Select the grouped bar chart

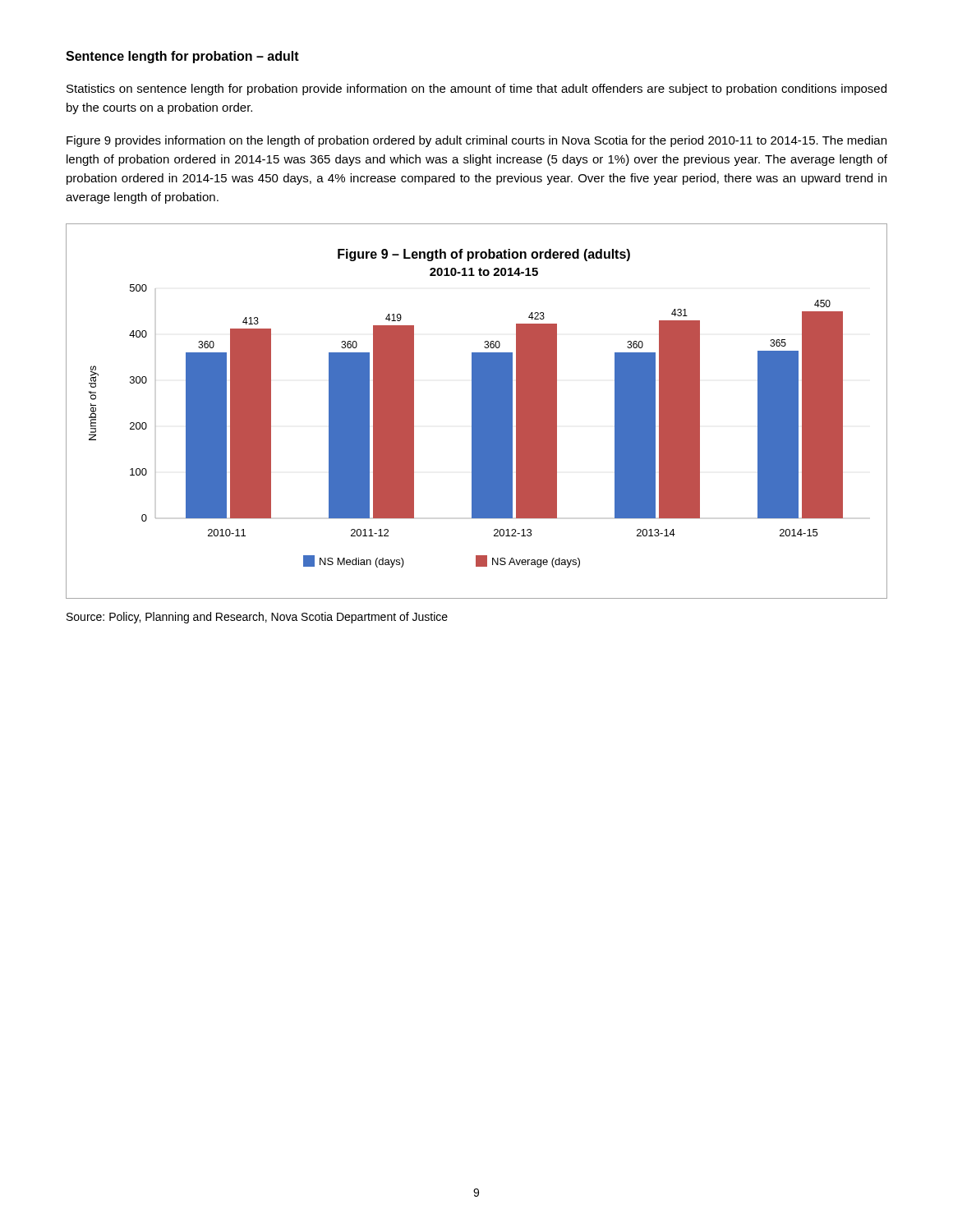click(x=476, y=411)
